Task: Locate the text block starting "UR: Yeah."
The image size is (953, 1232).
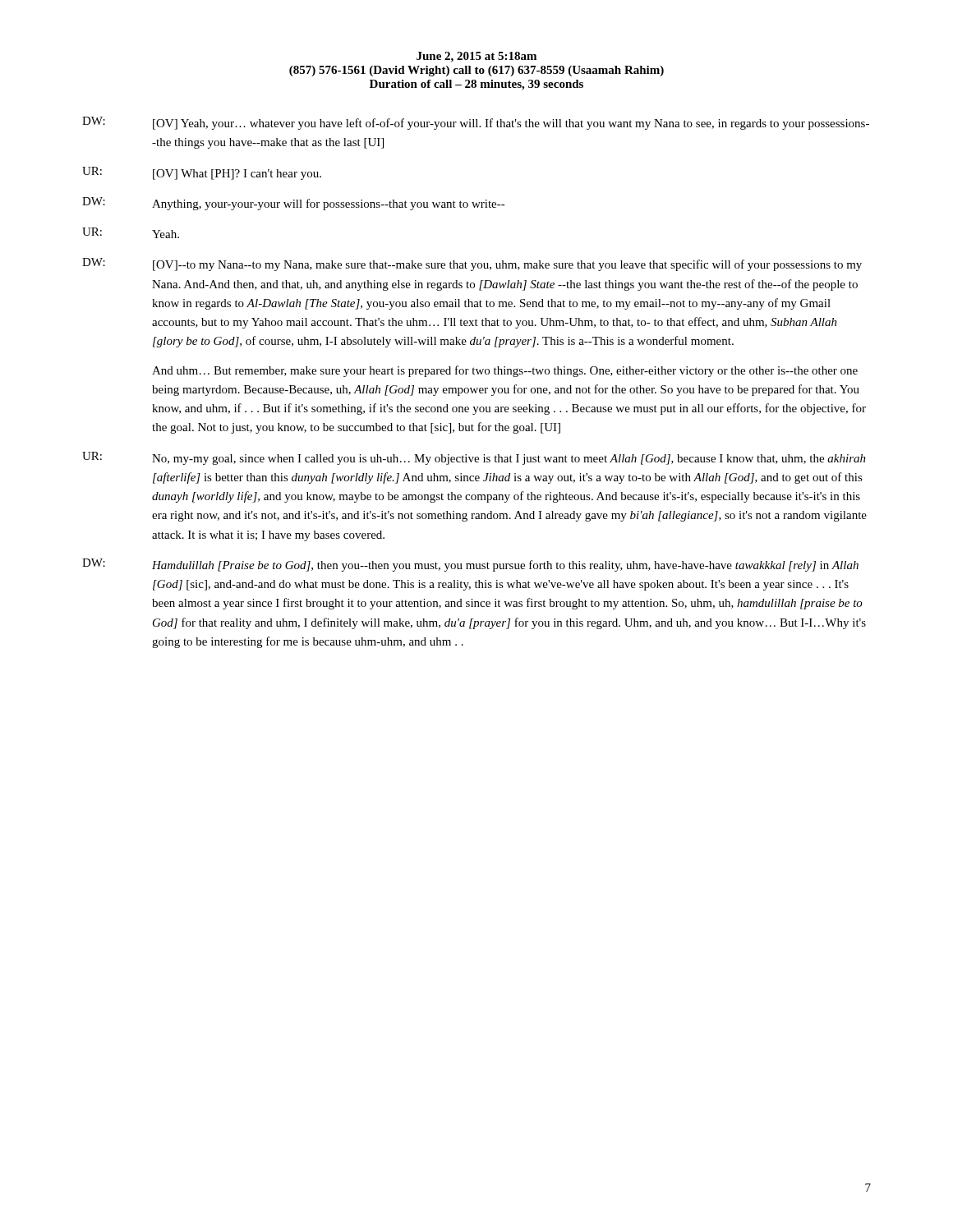Action: (90, 233)
